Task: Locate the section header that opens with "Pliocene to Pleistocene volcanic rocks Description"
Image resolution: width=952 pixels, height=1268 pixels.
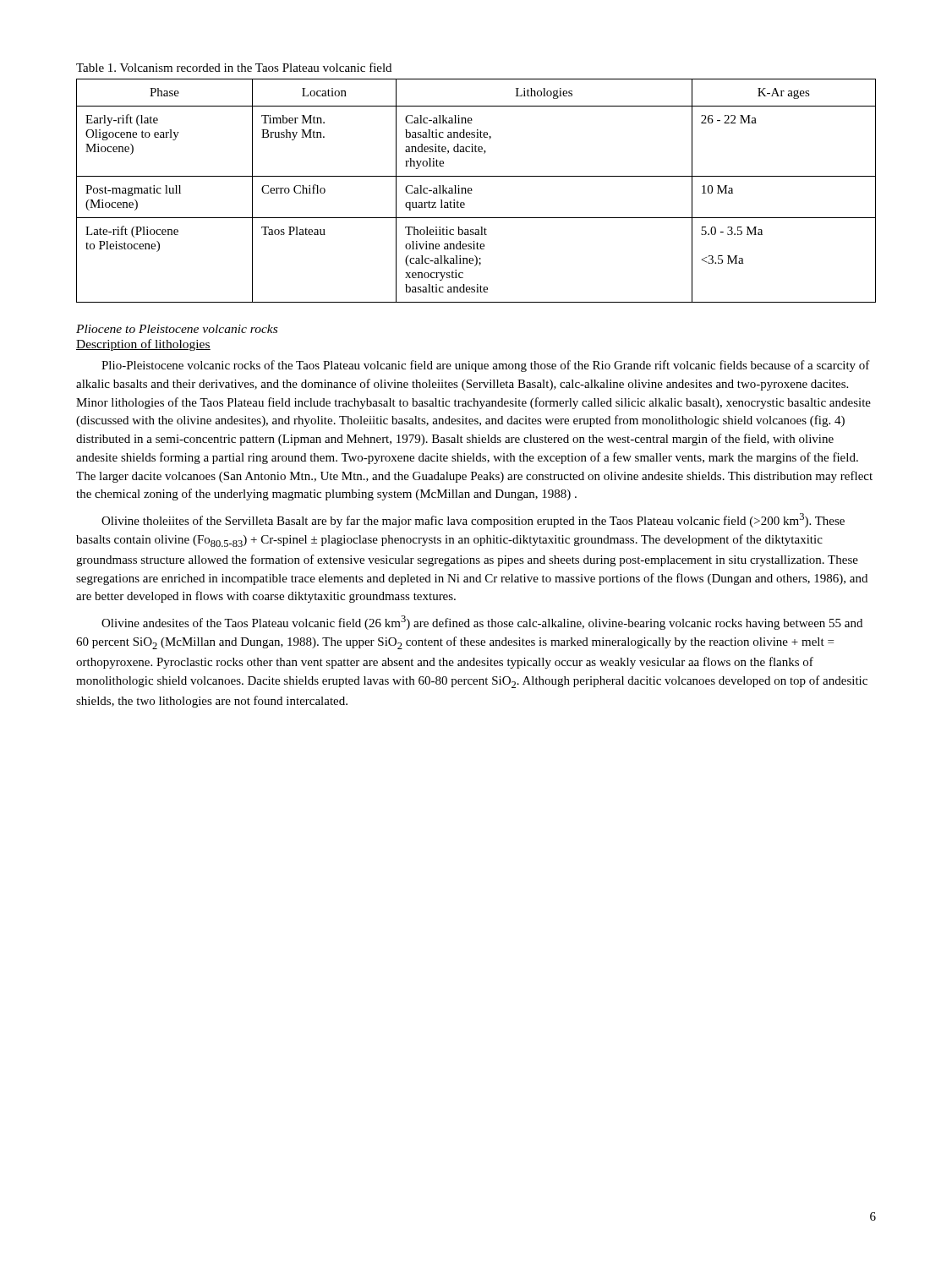Action: coord(177,329)
